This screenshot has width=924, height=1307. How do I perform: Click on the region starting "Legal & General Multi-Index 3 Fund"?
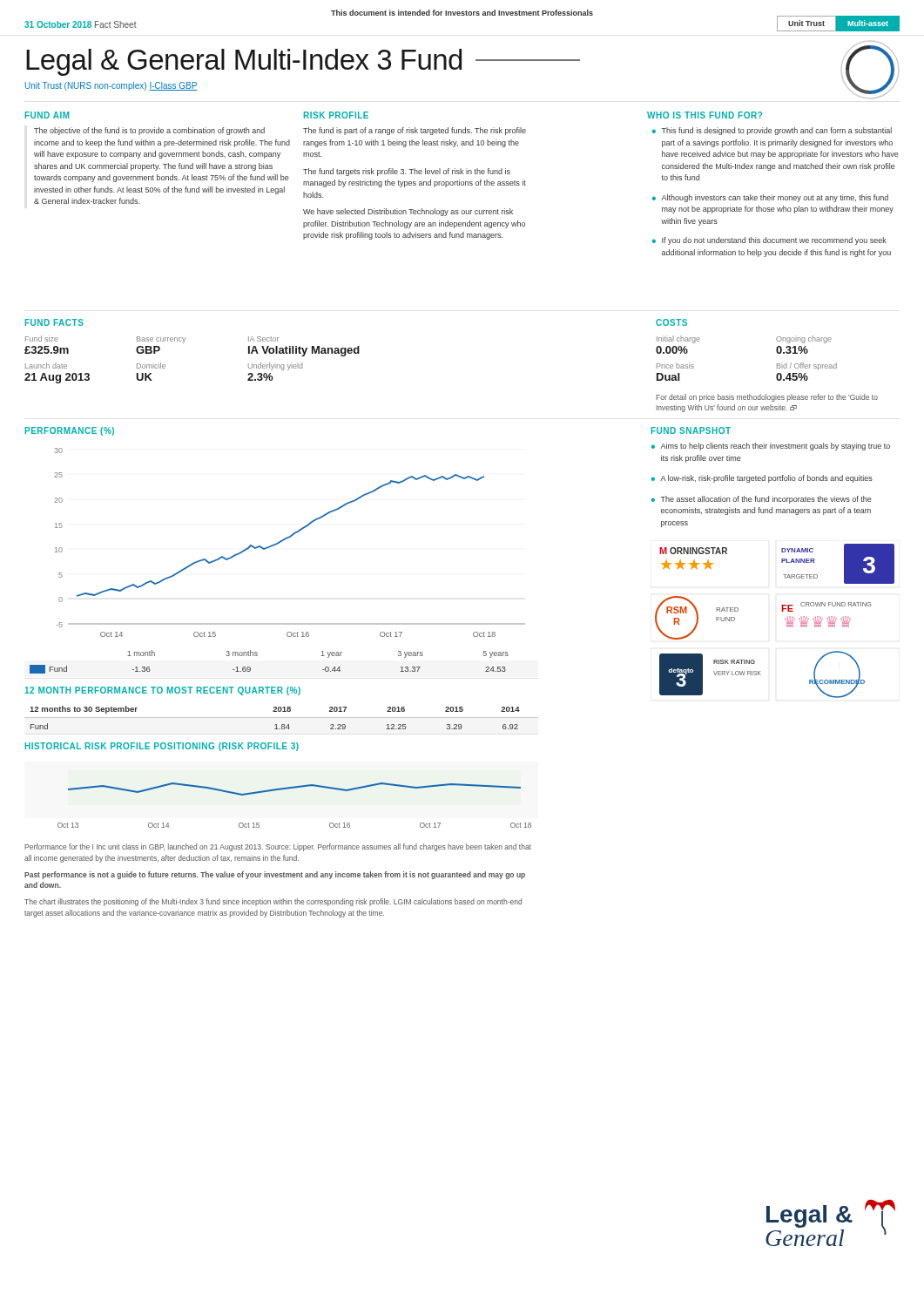point(302,60)
